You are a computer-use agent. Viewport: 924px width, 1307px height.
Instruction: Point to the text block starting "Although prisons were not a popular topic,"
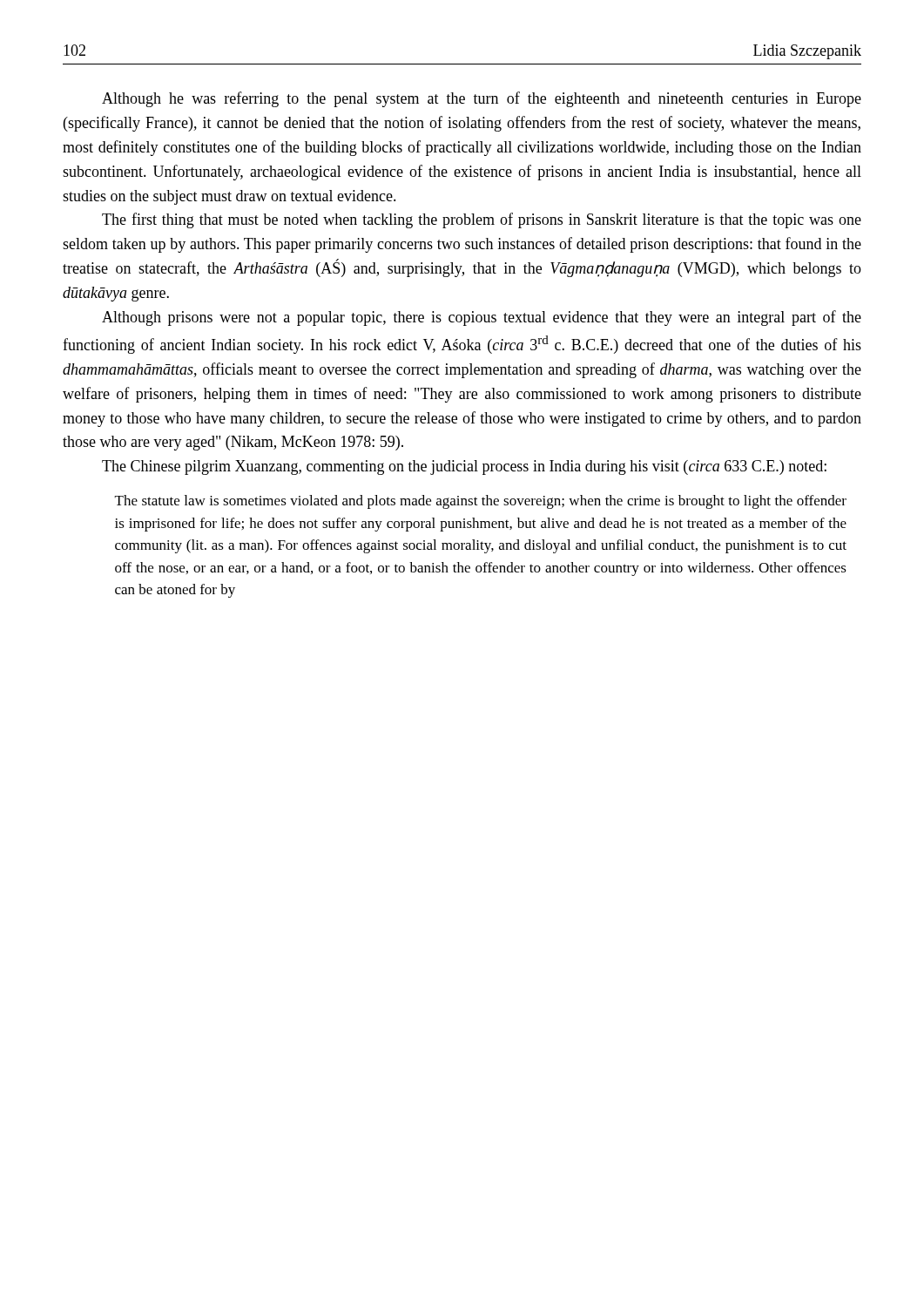point(462,380)
